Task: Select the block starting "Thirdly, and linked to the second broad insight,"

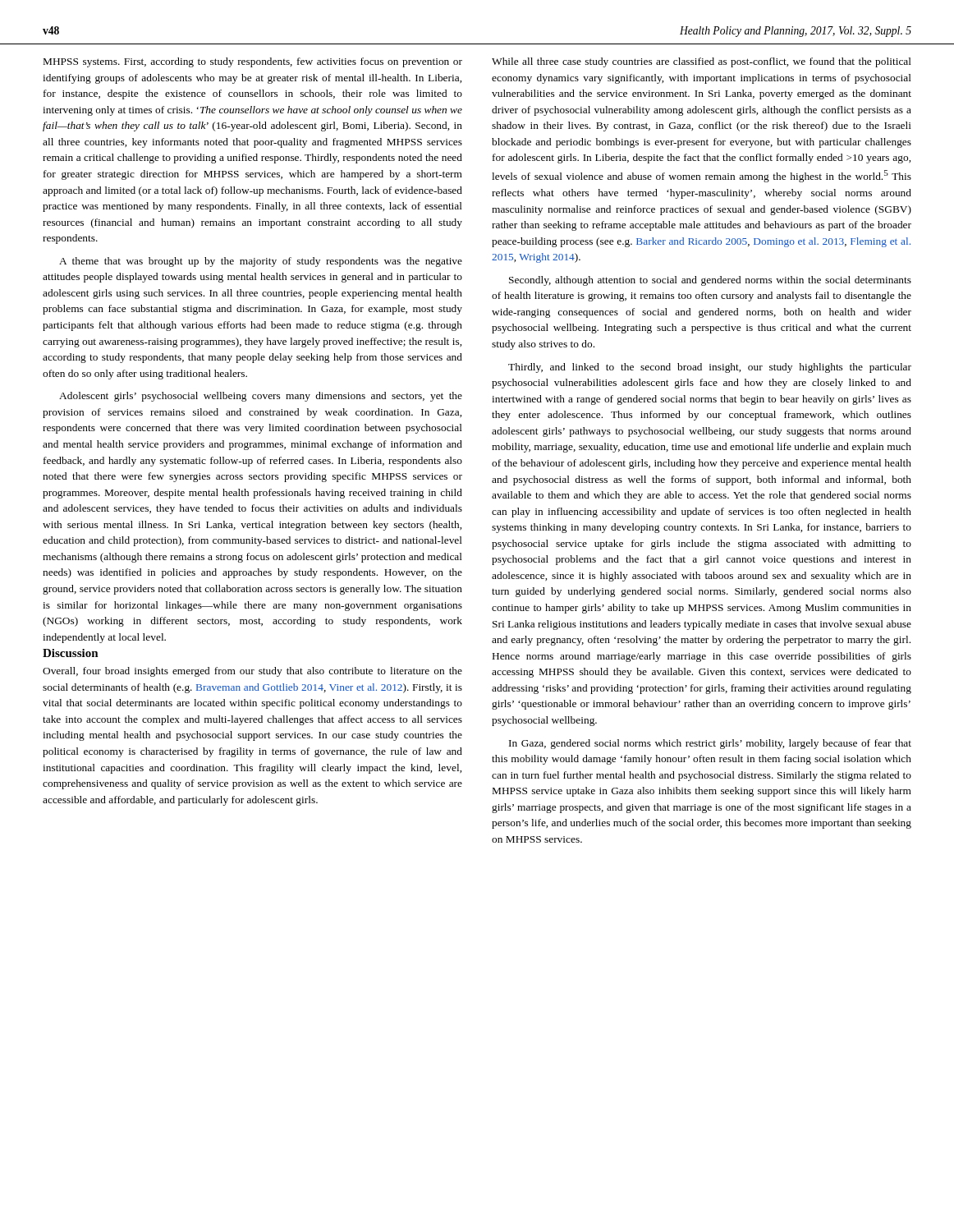Action: click(x=702, y=543)
